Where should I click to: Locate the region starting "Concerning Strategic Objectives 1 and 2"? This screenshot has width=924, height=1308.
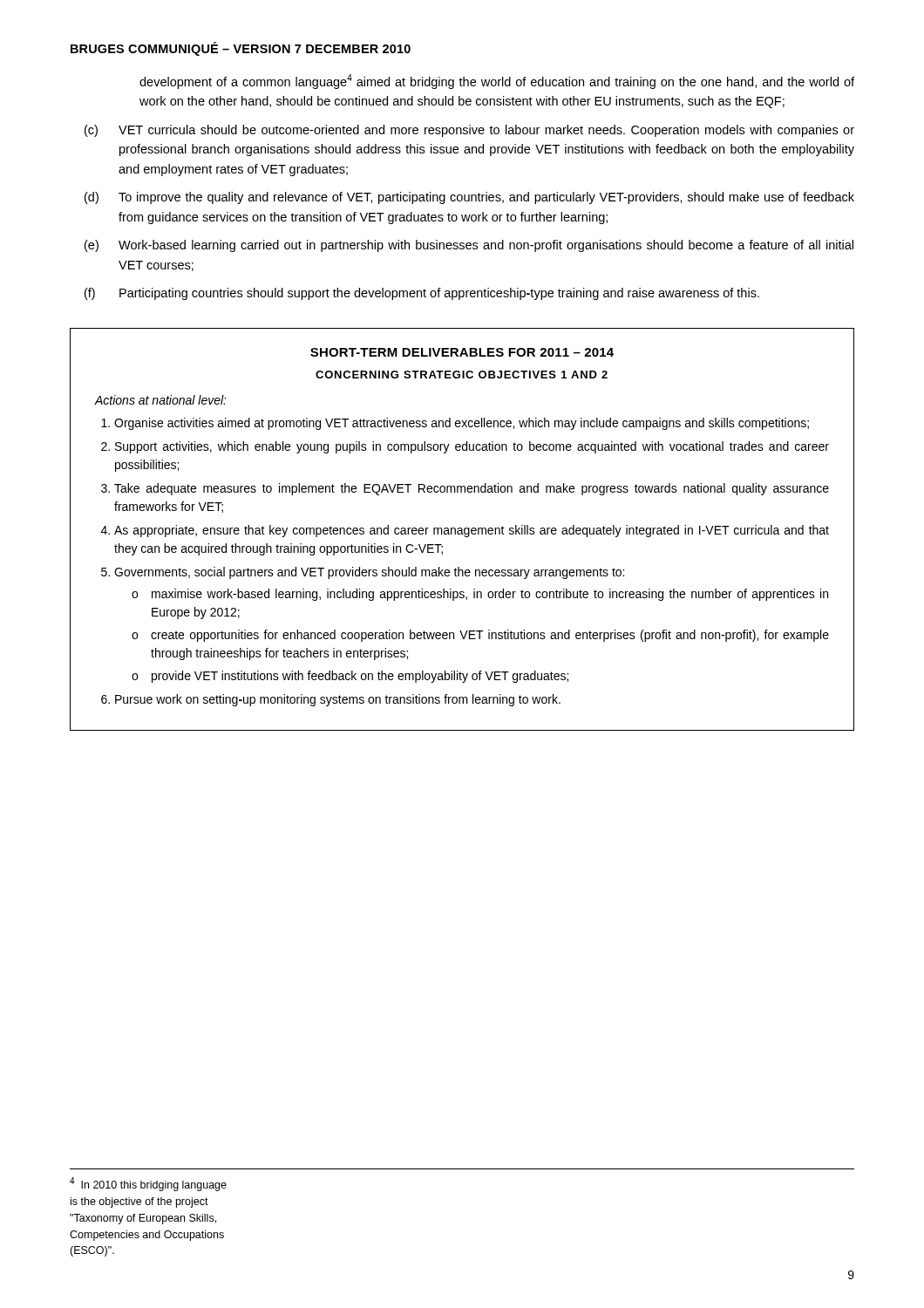(x=462, y=374)
